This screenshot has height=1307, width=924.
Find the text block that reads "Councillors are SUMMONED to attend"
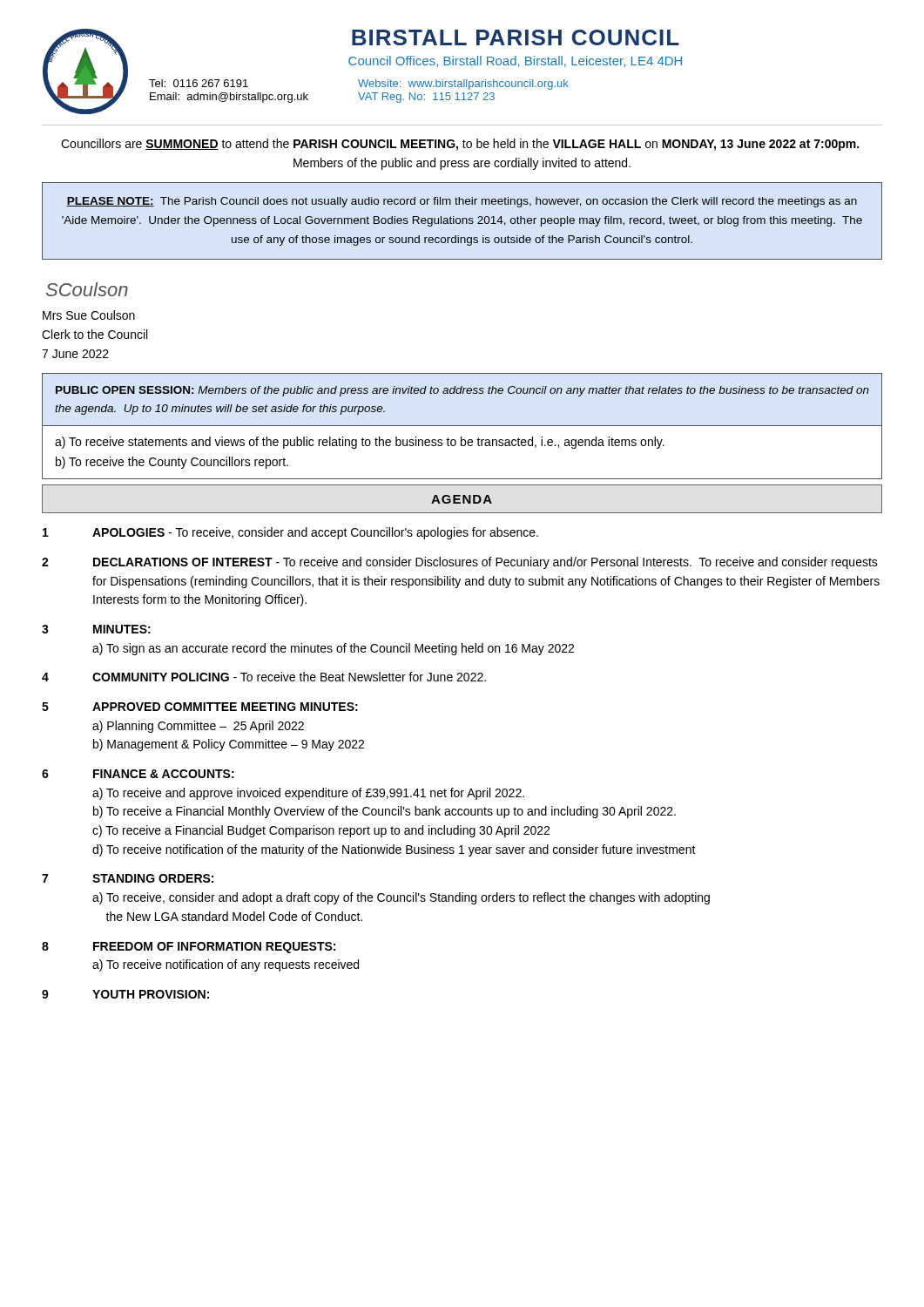click(462, 154)
